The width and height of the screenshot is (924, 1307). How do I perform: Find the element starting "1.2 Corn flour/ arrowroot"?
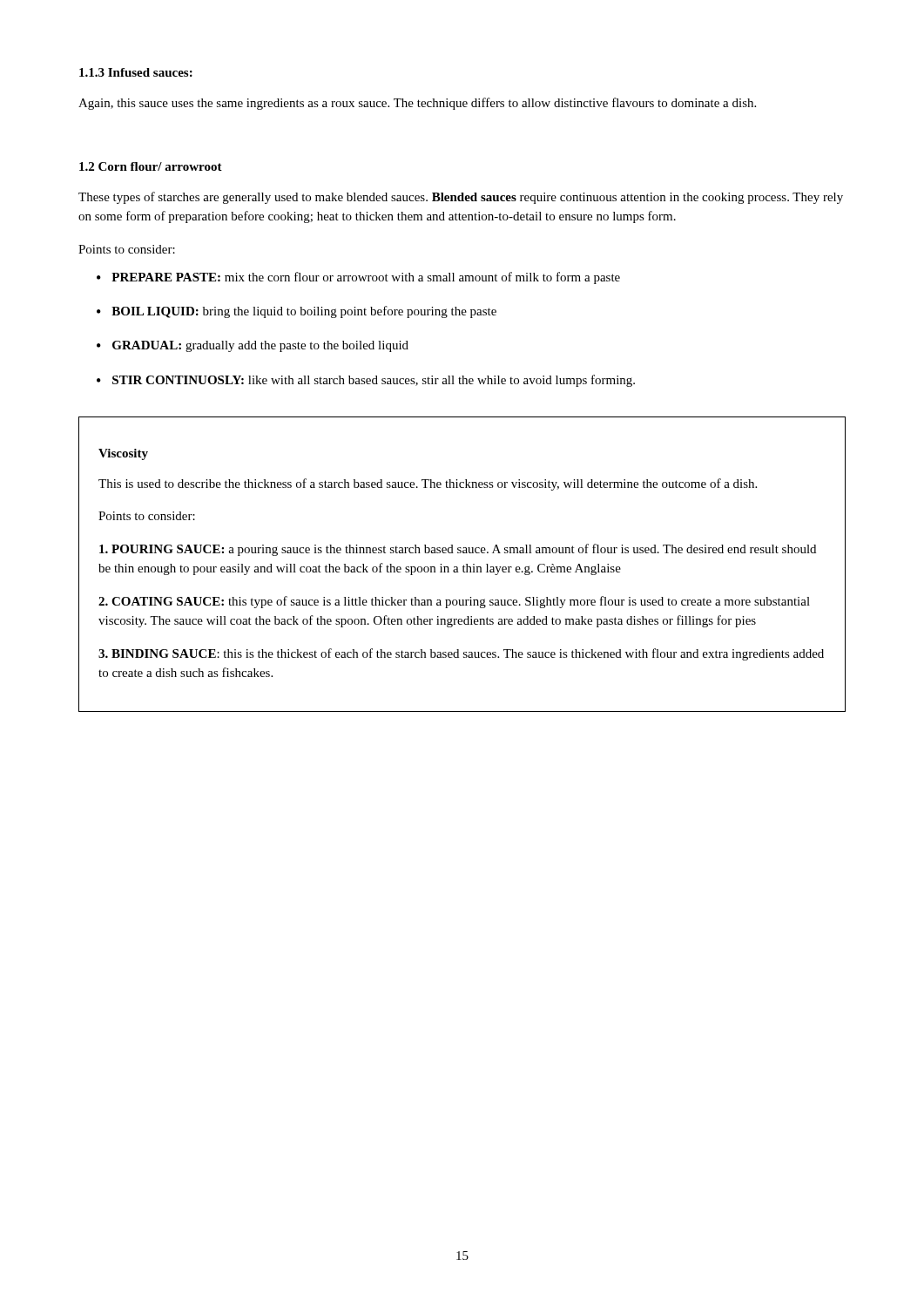(151, 166)
